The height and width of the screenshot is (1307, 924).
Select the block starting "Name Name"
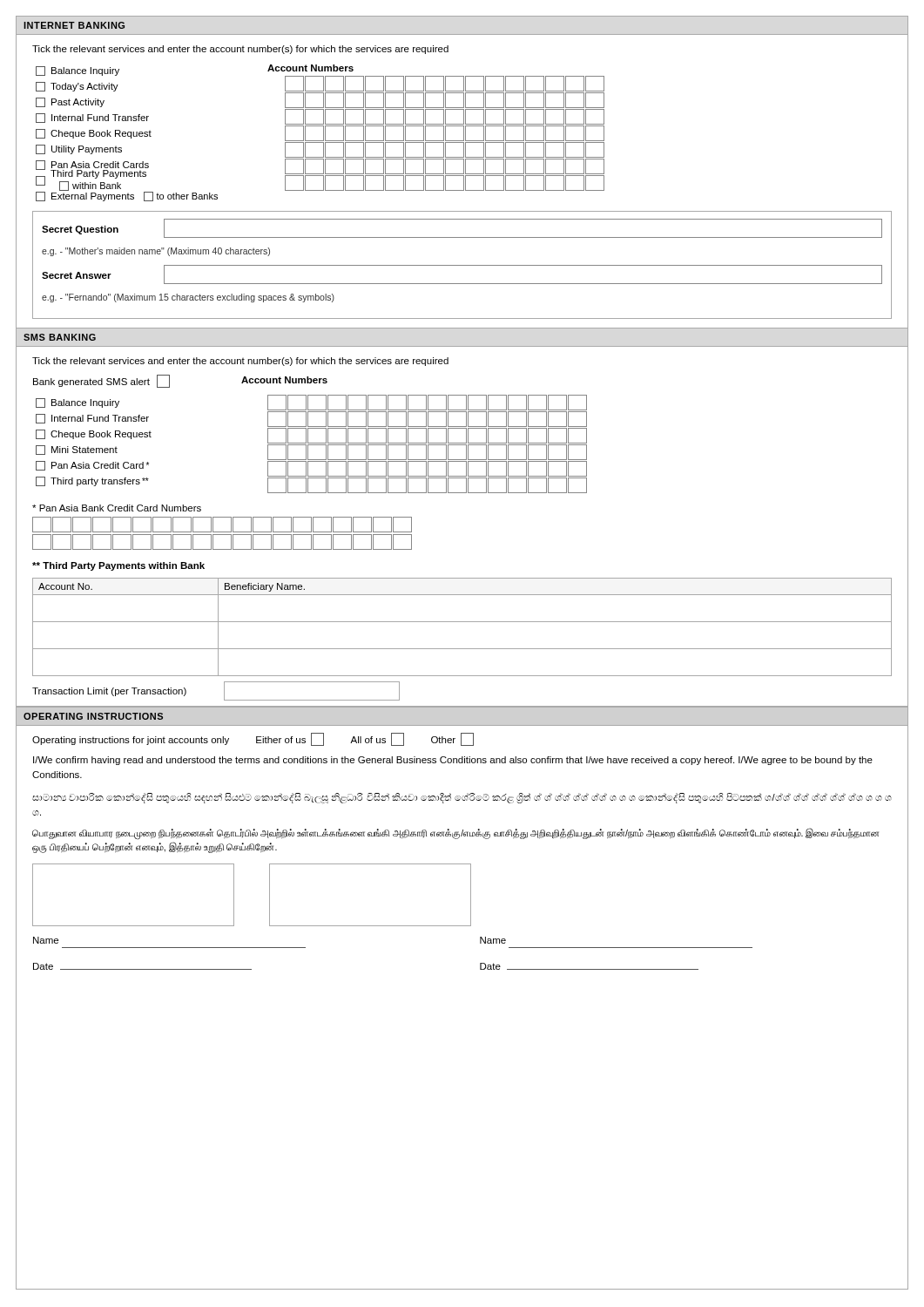click(x=46, y=940)
